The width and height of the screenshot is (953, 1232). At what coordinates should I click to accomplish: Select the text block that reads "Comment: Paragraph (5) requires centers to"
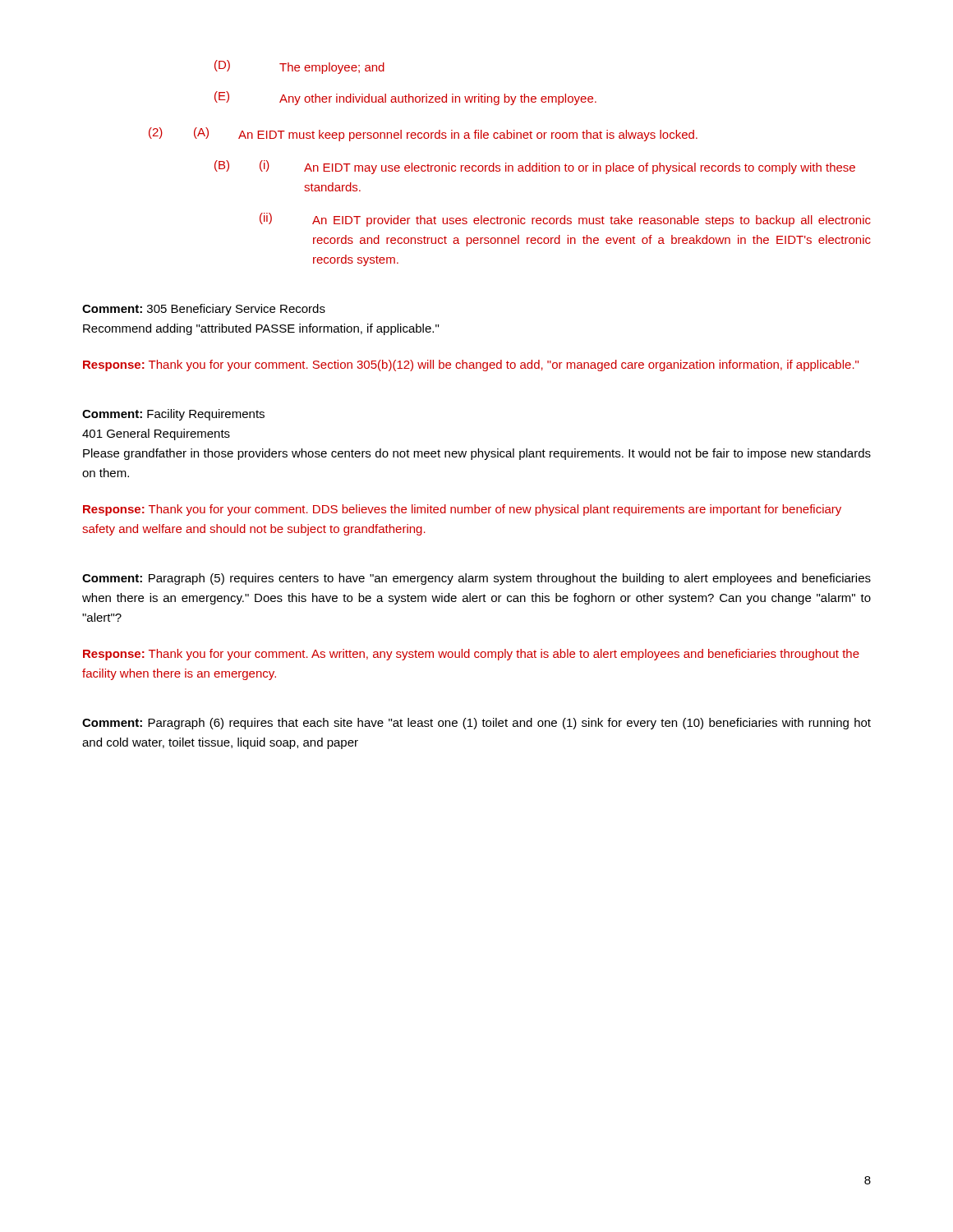pyautogui.click(x=476, y=598)
